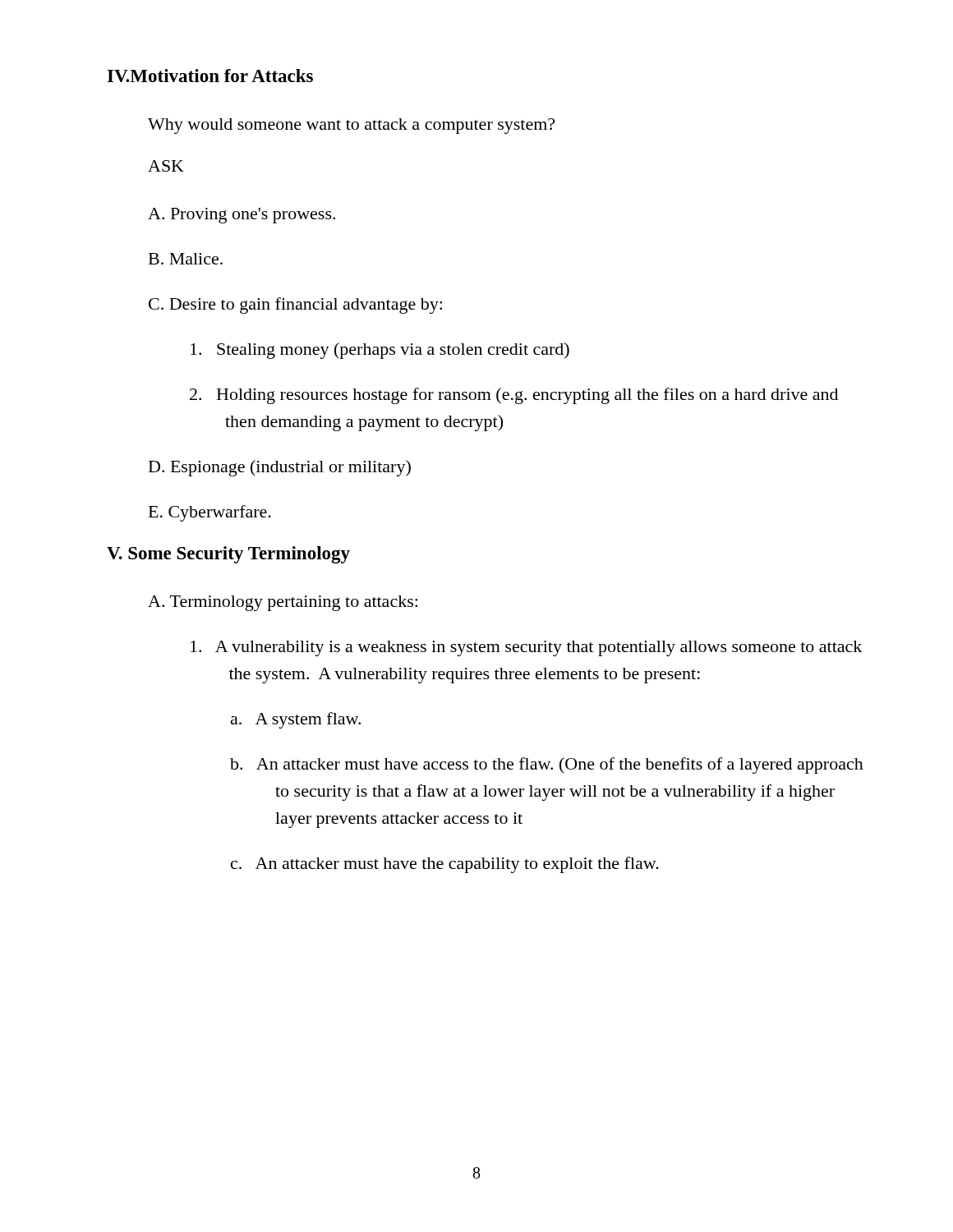Click on the list item that says "A vulnerability is a weakness in"
This screenshot has height=1232, width=953.
[526, 660]
